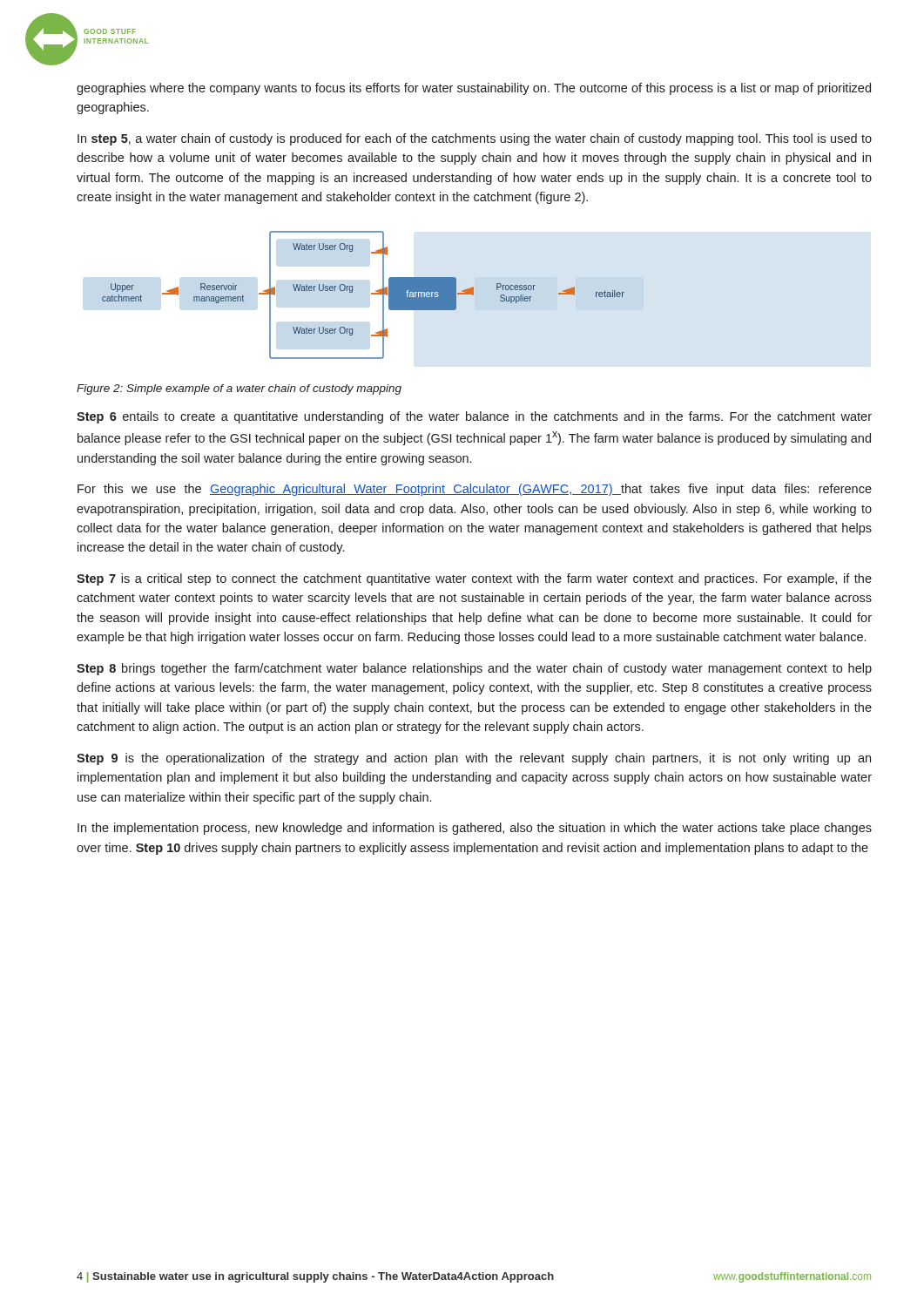Locate the region starting "Step 8 brings"
The width and height of the screenshot is (924, 1307).
point(474,698)
